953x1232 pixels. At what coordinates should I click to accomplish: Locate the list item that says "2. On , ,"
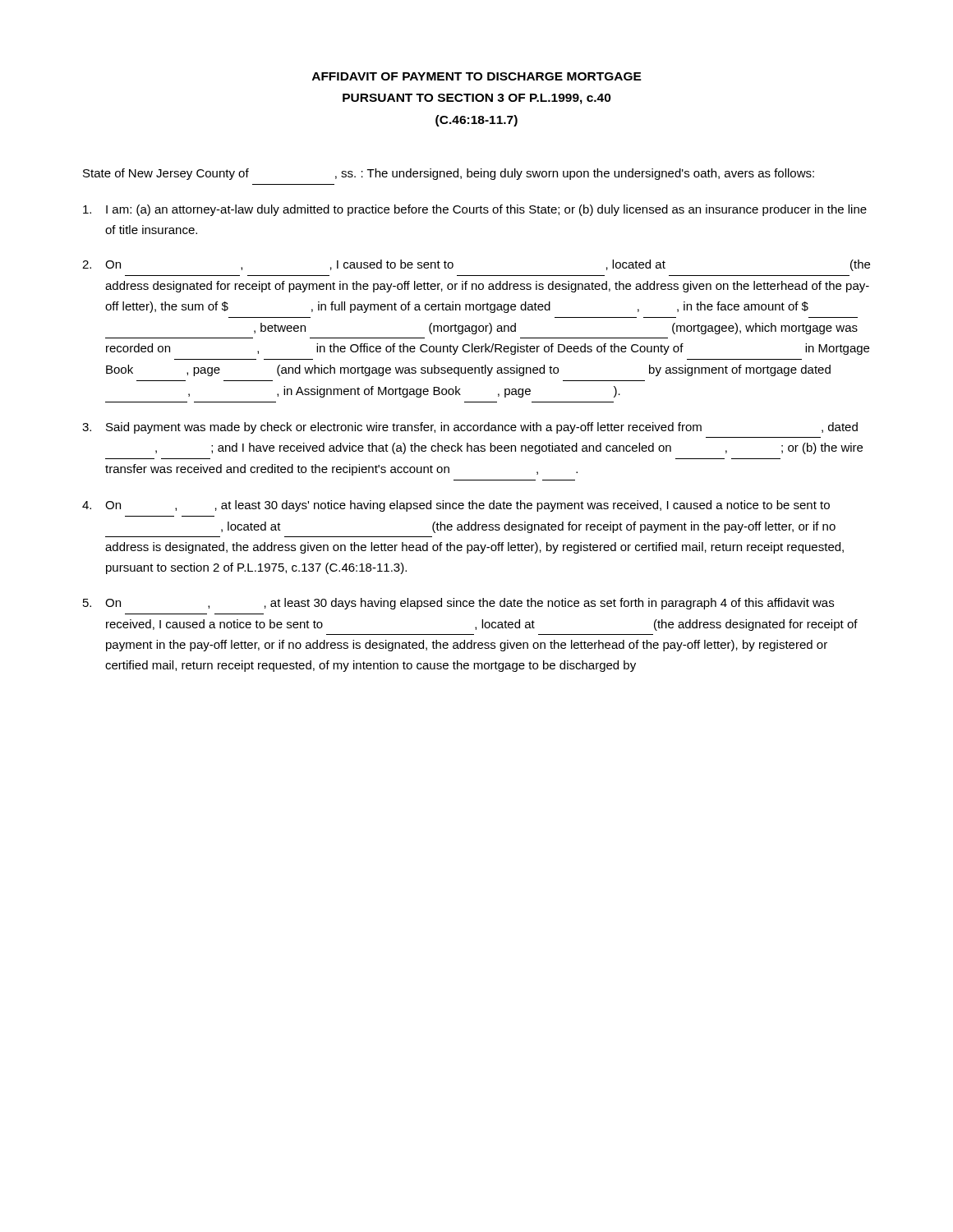point(476,329)
